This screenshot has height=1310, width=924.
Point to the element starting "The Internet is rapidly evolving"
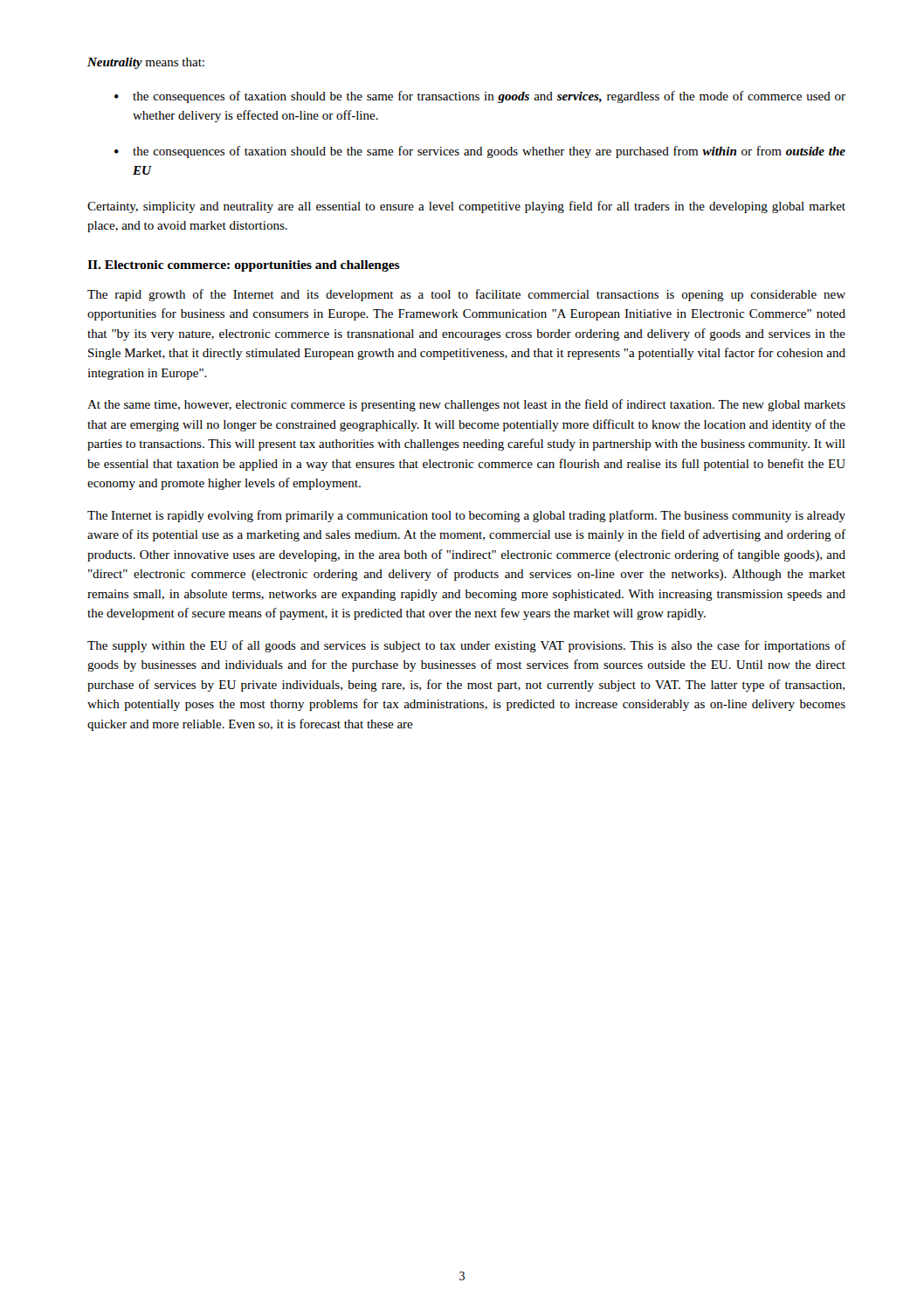click(466, 564)
